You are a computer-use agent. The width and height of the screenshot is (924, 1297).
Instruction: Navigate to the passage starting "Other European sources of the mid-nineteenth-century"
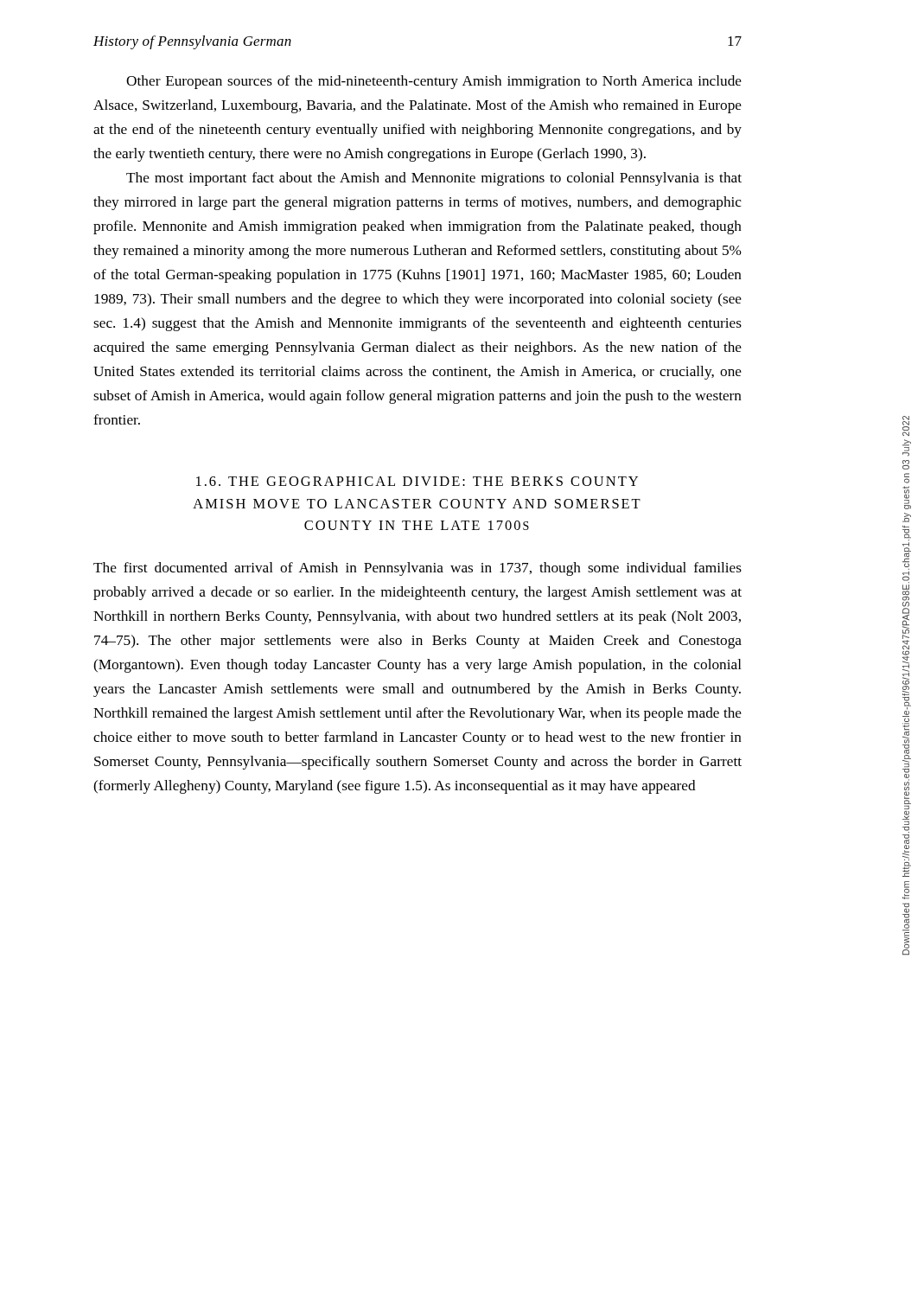pyautogui.click(x=417, y=118)
